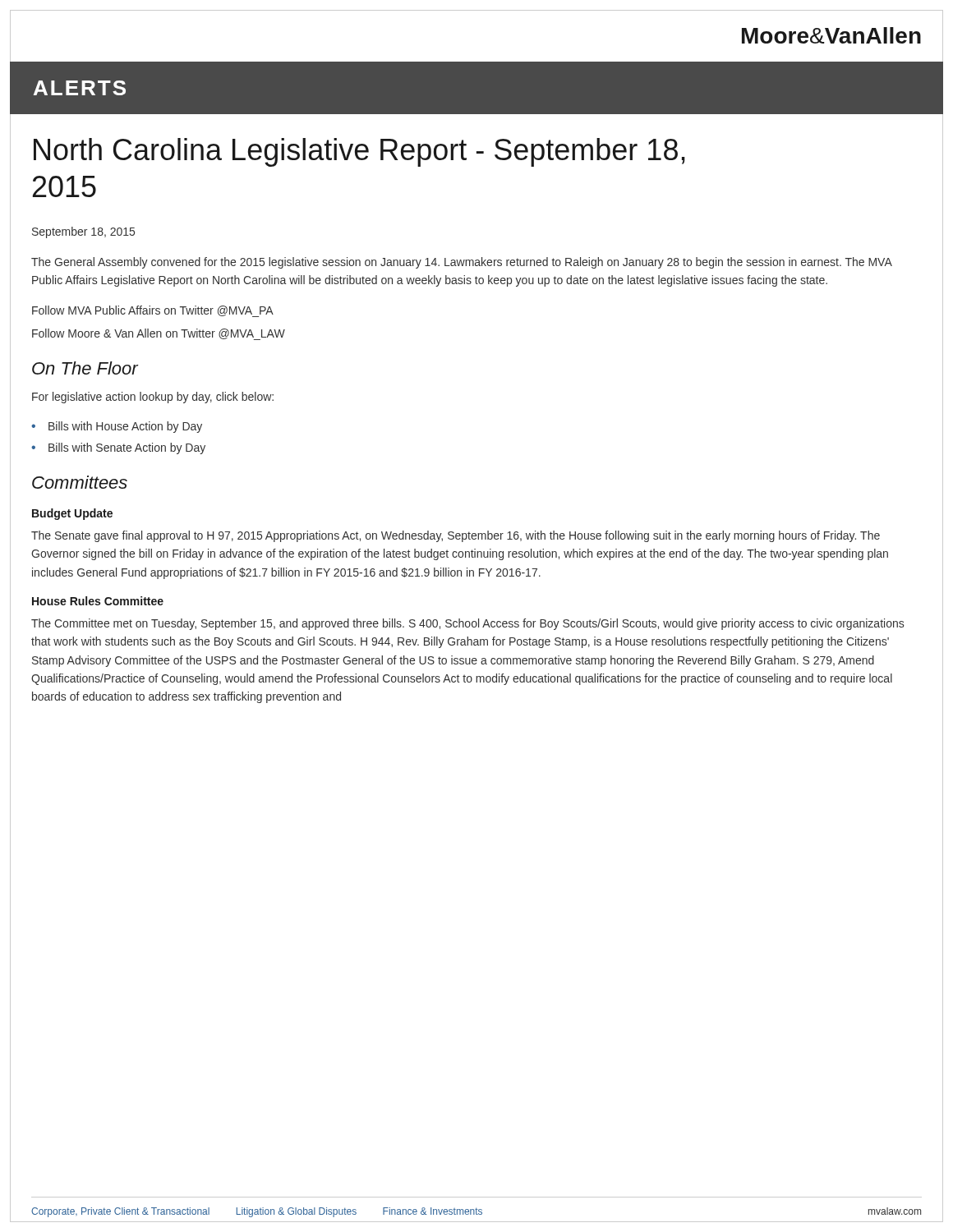The image size is (953, 1232).
Task: Find the region starting "The Senate gave final"
Action: click(460, 554)
